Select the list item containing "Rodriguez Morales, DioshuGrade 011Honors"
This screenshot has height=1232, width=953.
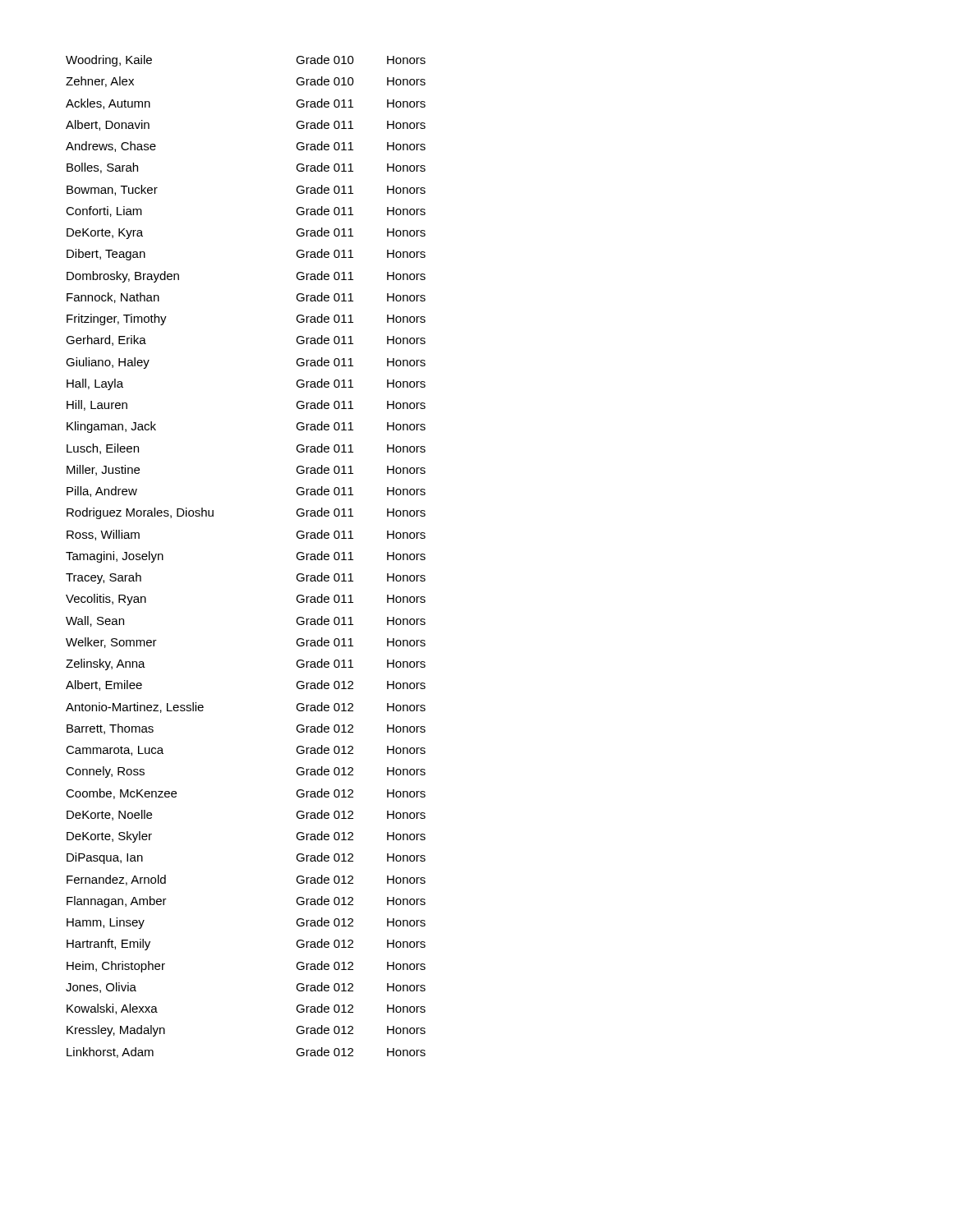[138, 512]
